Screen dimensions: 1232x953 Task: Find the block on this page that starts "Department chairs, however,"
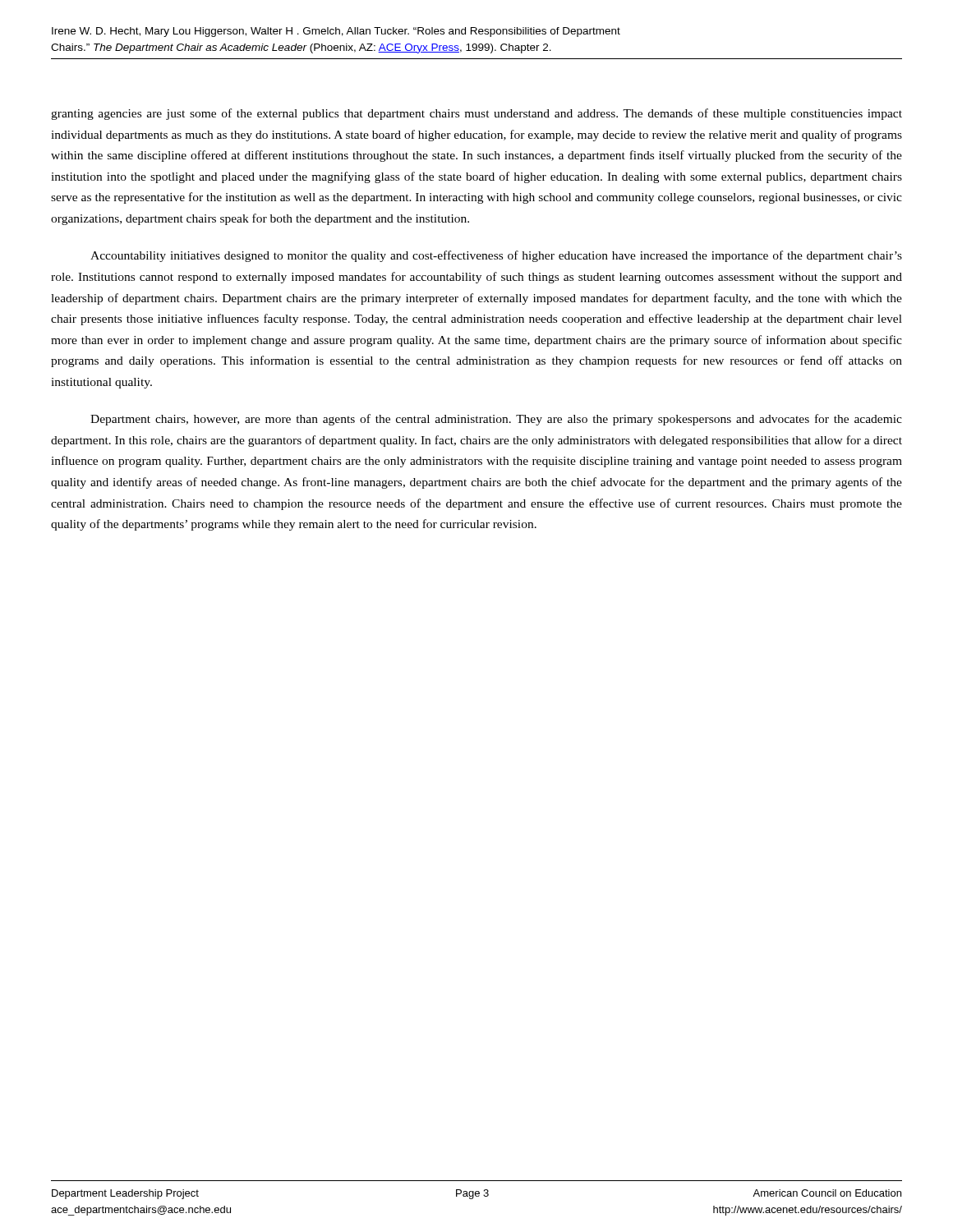coord(476,471)
